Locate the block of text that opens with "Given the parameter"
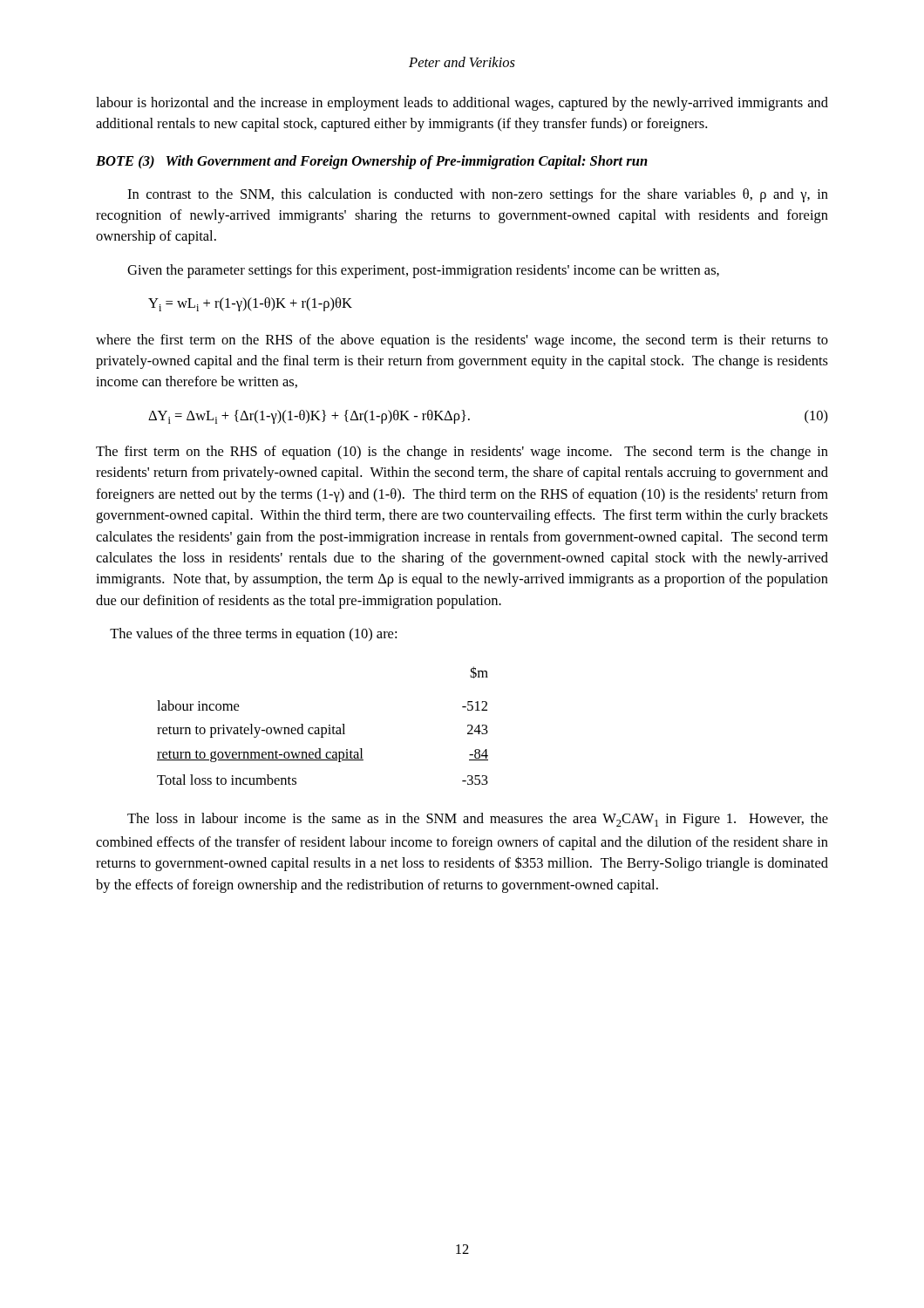The height and width of the screenshot is (1308, 924). pos(424,270)
